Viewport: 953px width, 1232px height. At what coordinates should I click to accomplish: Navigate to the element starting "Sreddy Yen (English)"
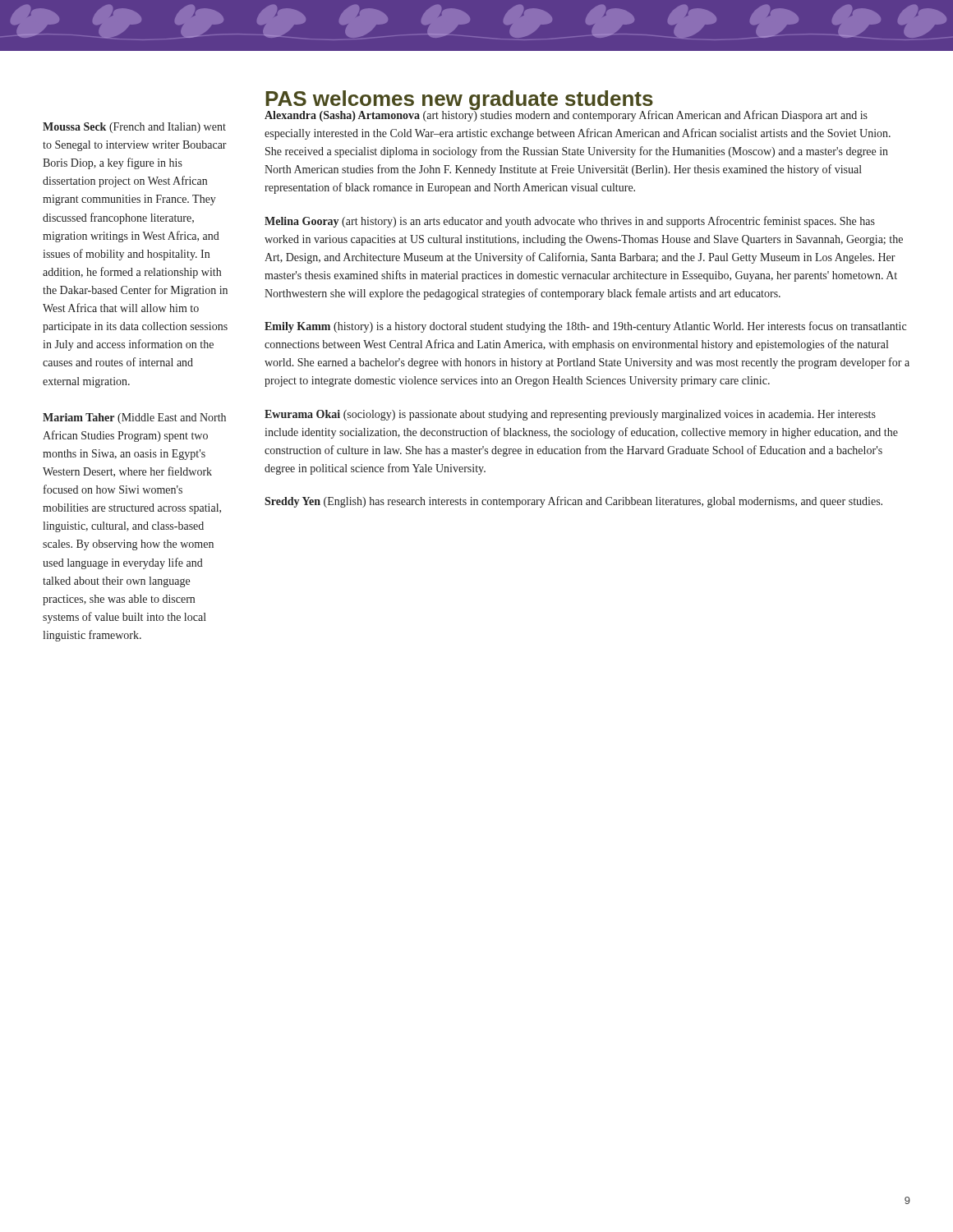[x=587, y=502]
